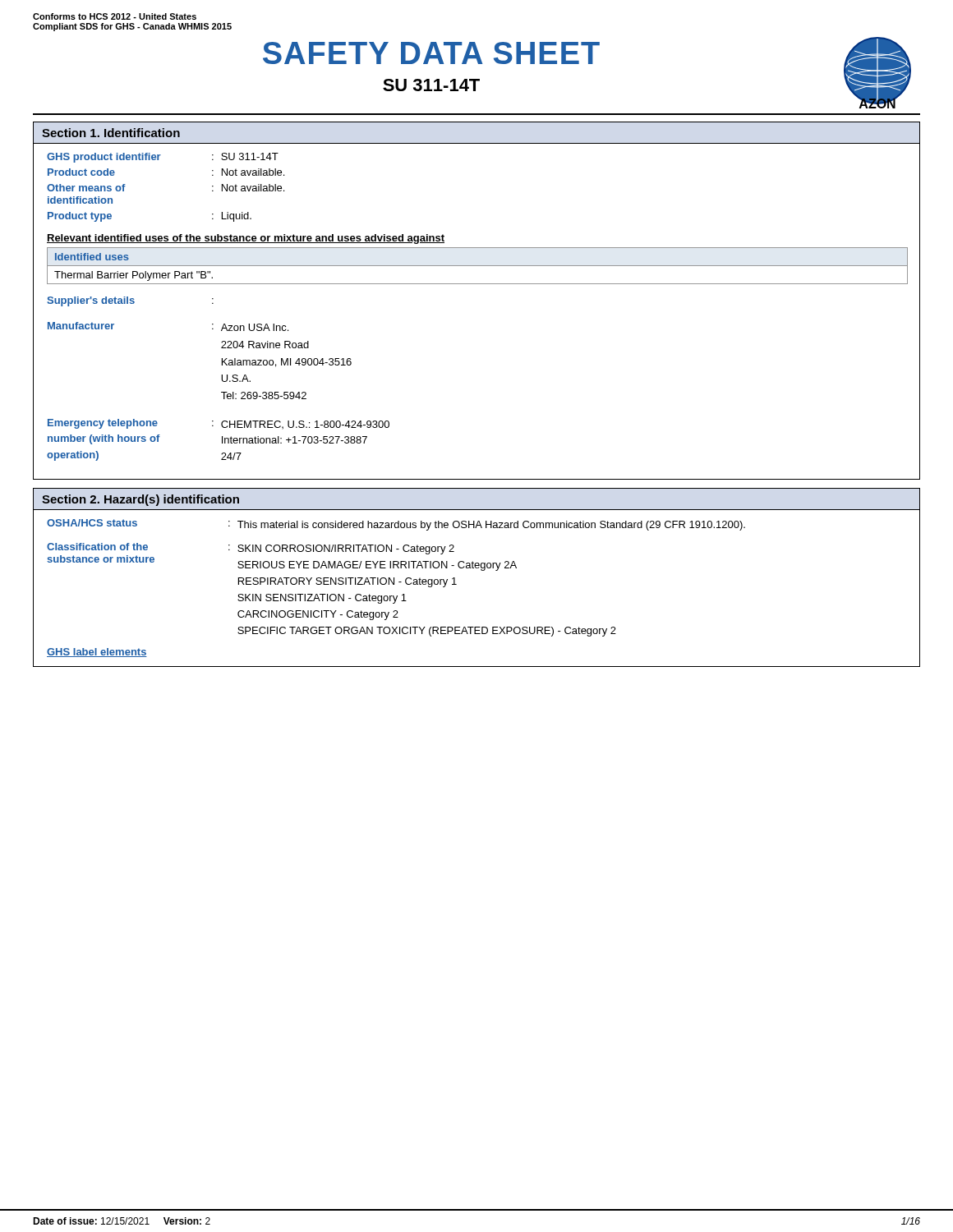Point to the section header beginning "Section 1. Identification GHS product identifier : SU"

[x=476, y=301]
